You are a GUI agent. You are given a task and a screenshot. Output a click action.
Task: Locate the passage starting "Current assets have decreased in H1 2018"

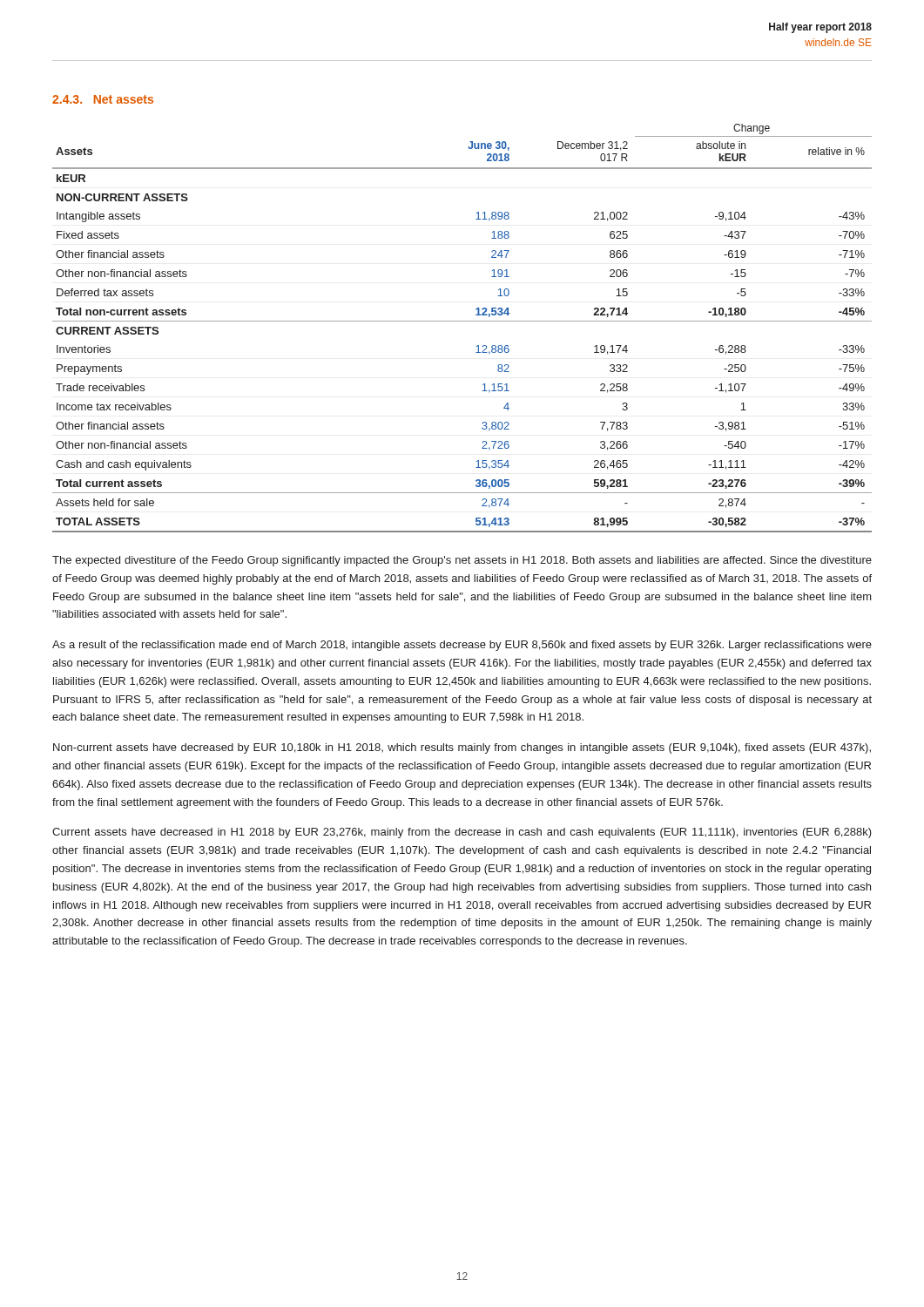[462, 886]
